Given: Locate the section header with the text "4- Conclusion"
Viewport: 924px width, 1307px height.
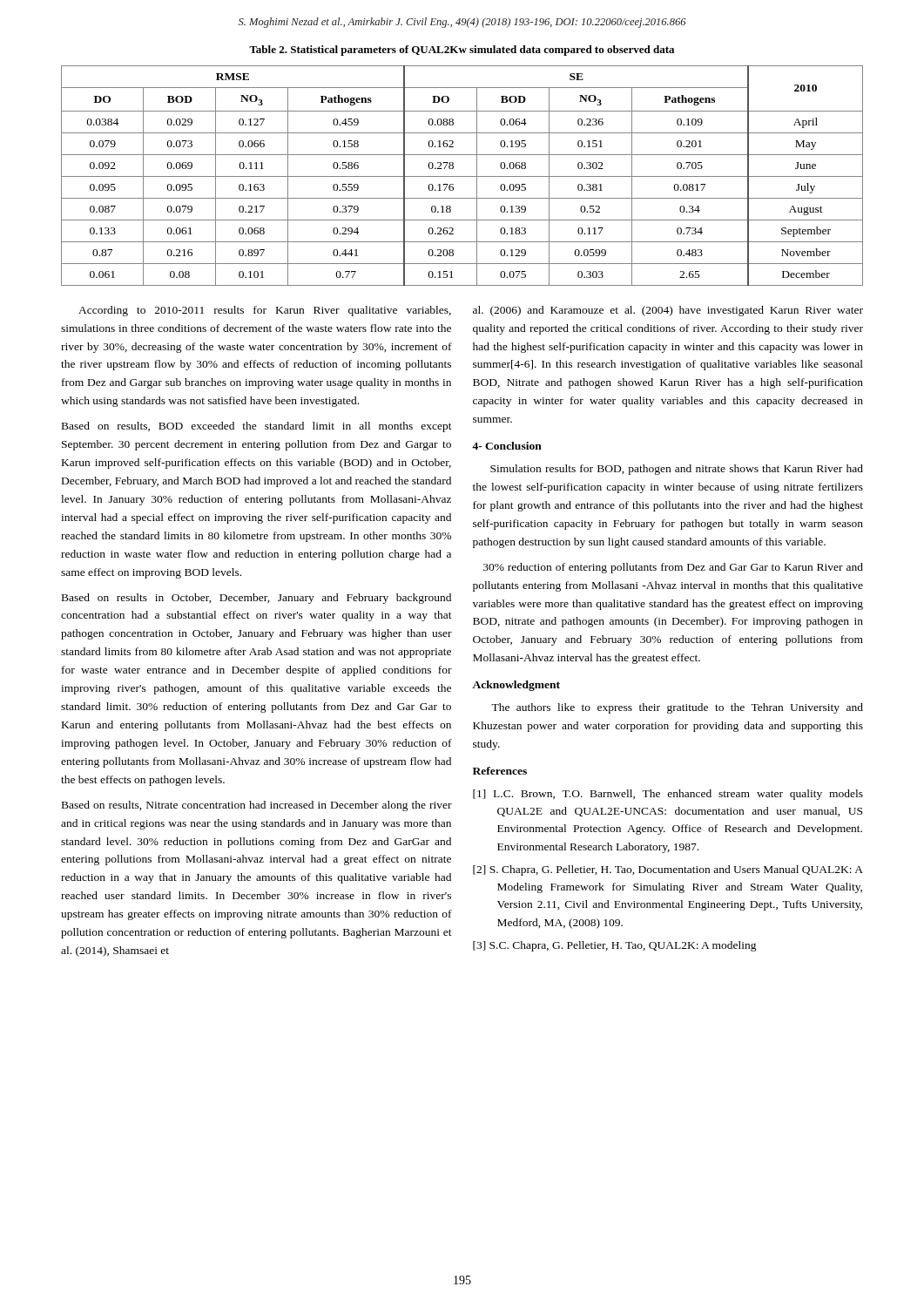Looking at the screenshot, I should tap(507, 446).
